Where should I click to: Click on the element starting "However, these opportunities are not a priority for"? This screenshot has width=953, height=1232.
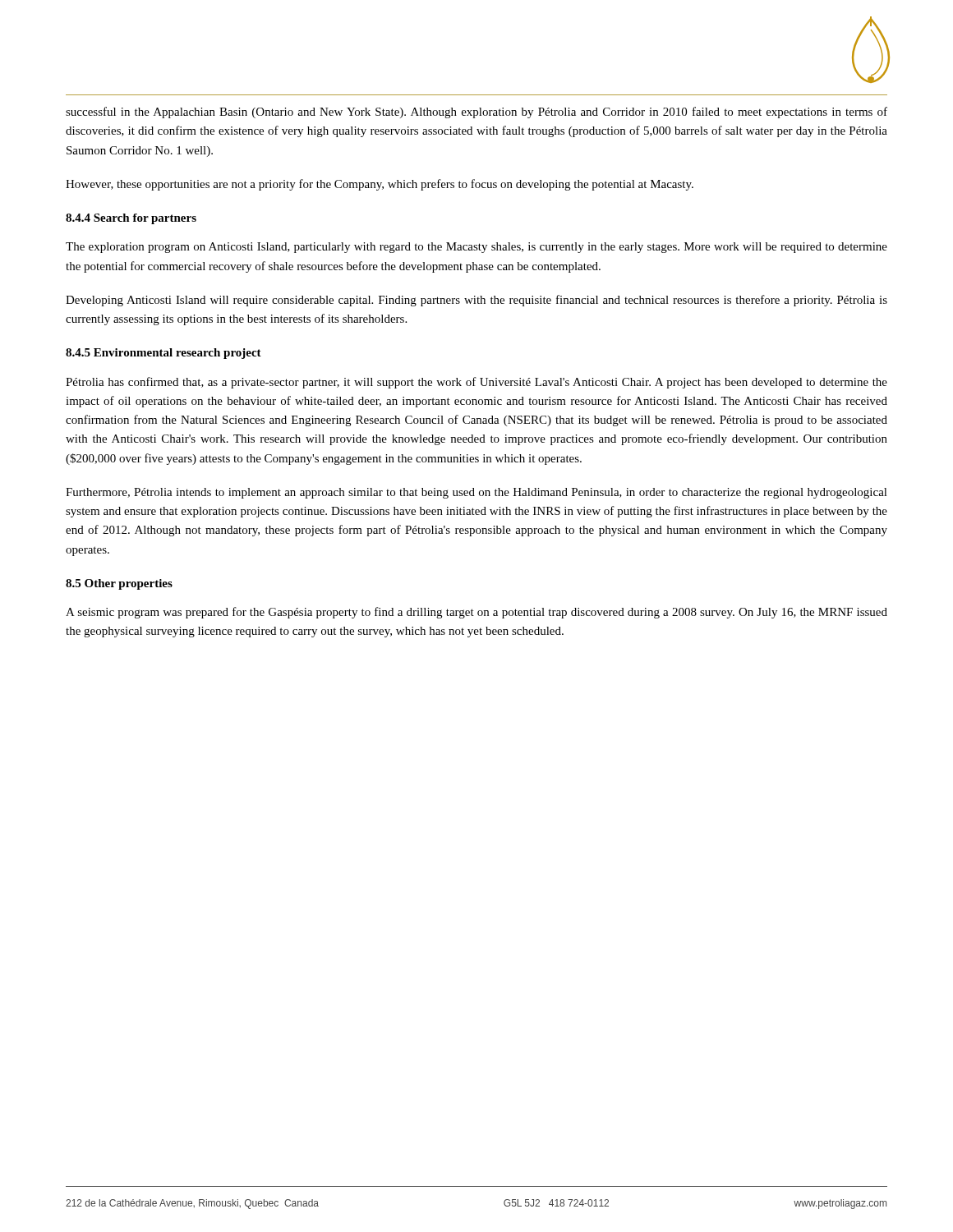[380, 184]
